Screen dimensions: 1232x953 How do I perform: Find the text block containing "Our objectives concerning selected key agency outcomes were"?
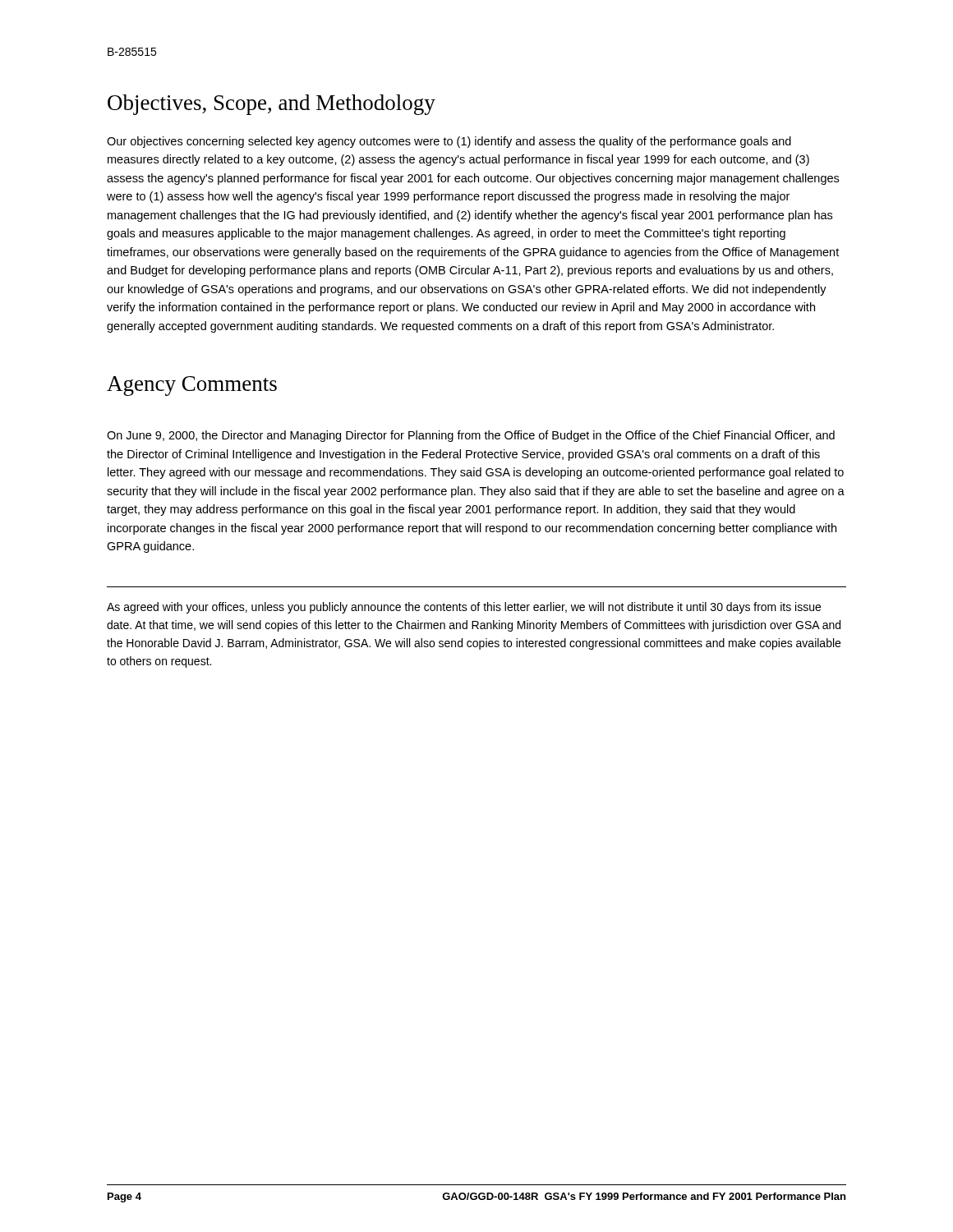[x=473, y=234]
